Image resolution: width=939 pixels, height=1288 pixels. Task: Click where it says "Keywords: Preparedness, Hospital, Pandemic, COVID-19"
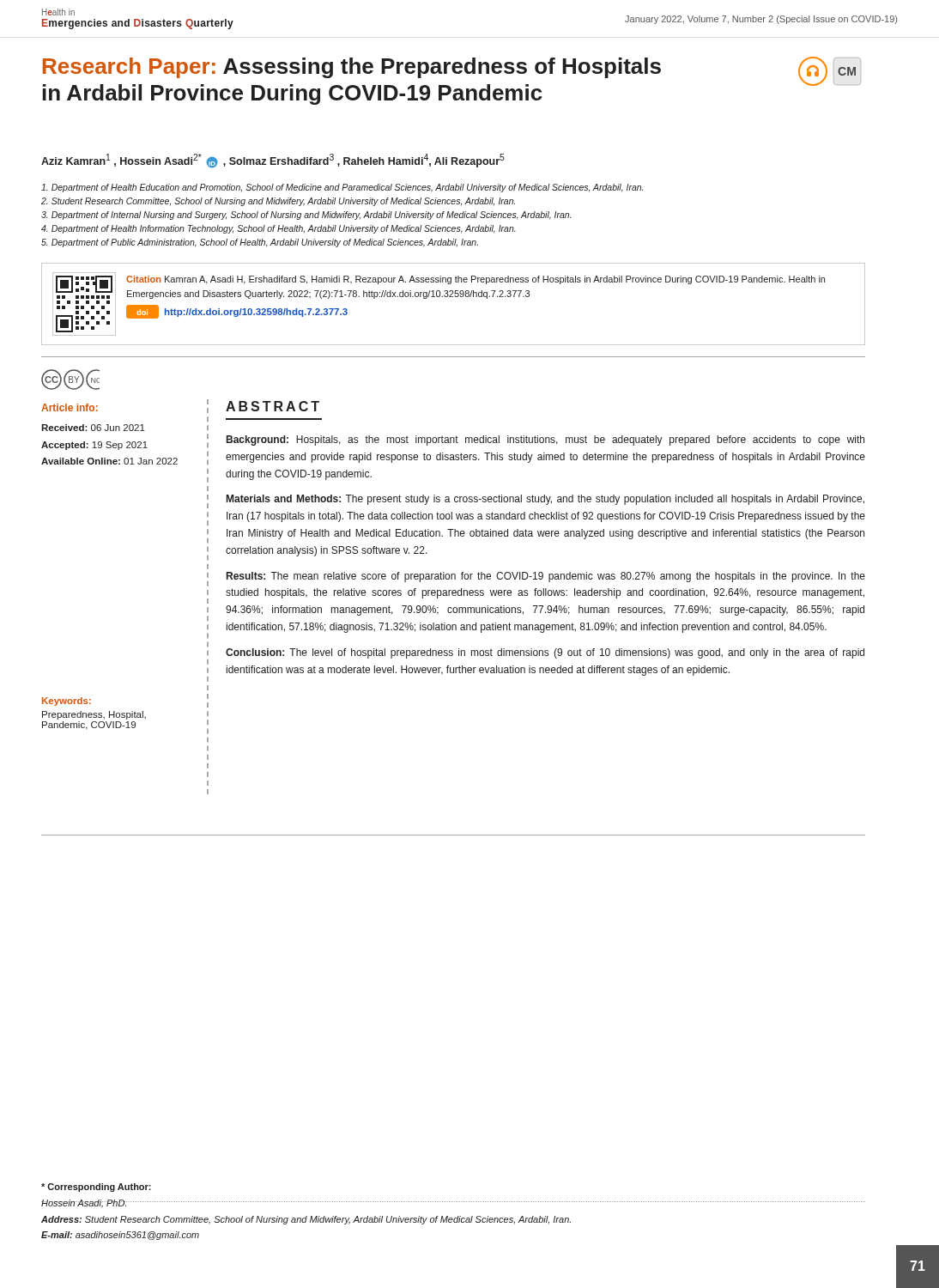pyautogui.click(x=116, y=713)
